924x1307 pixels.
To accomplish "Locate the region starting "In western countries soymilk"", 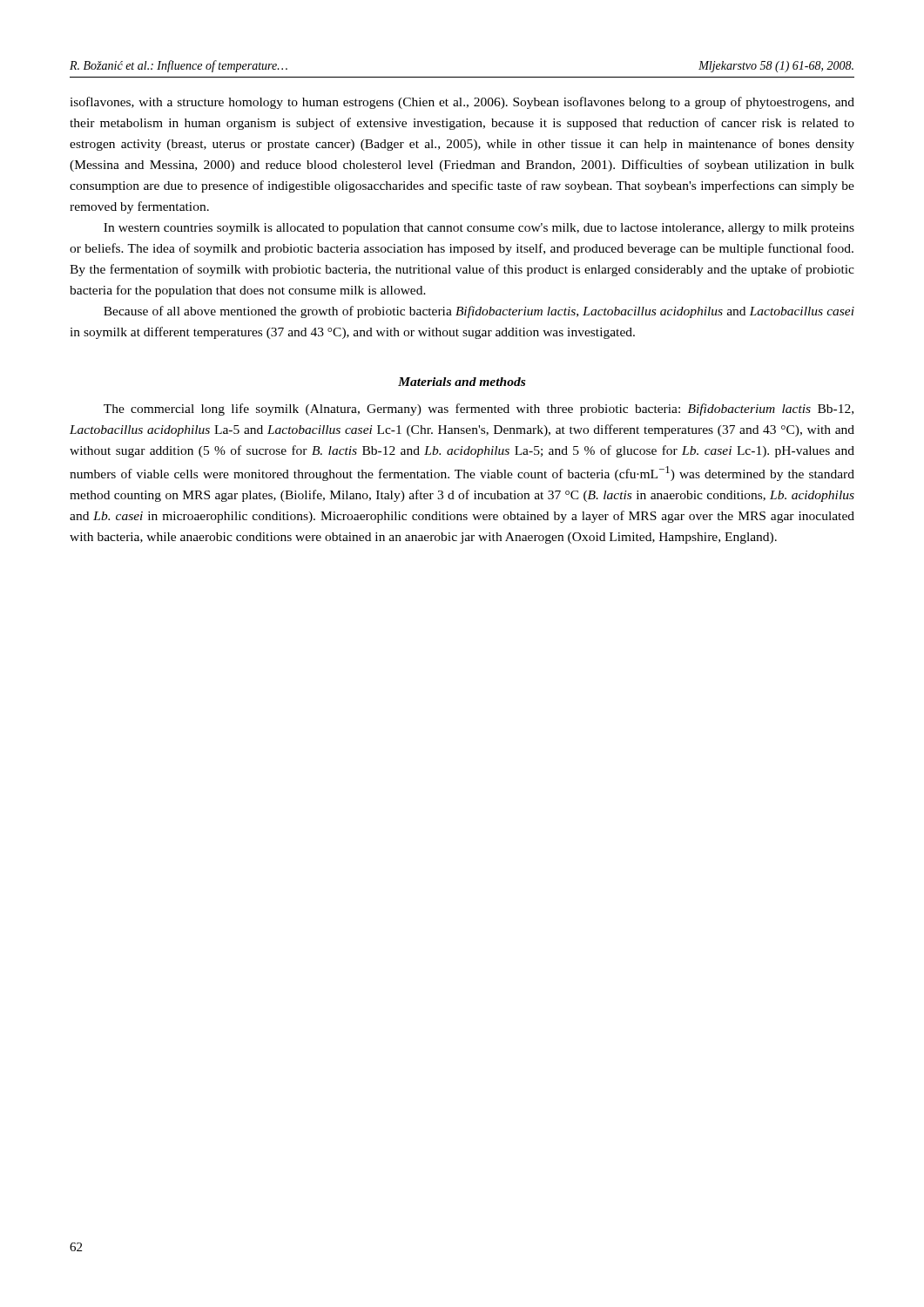I will (462, 259).
